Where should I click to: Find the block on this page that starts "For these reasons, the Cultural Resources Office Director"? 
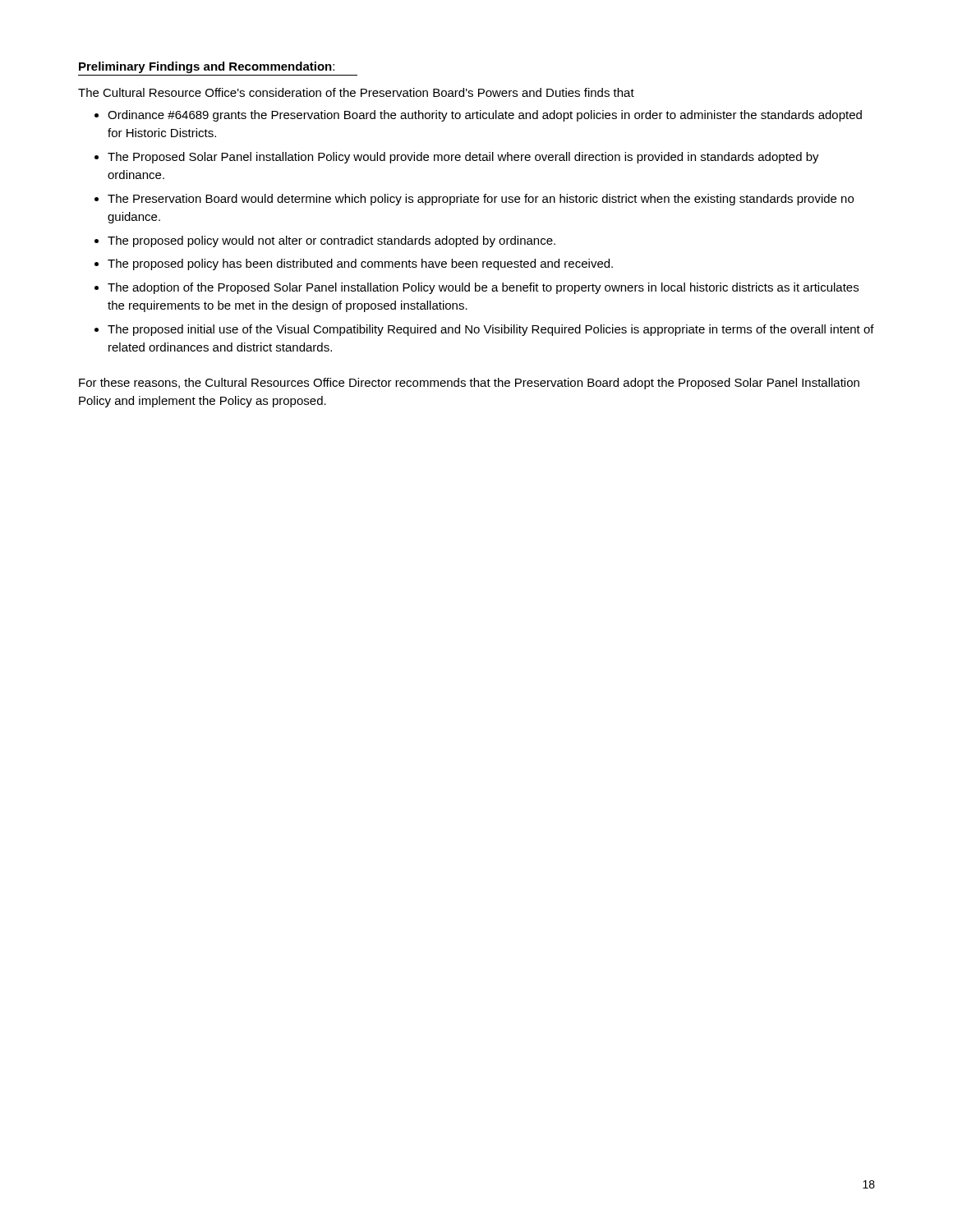click(469, 391)
